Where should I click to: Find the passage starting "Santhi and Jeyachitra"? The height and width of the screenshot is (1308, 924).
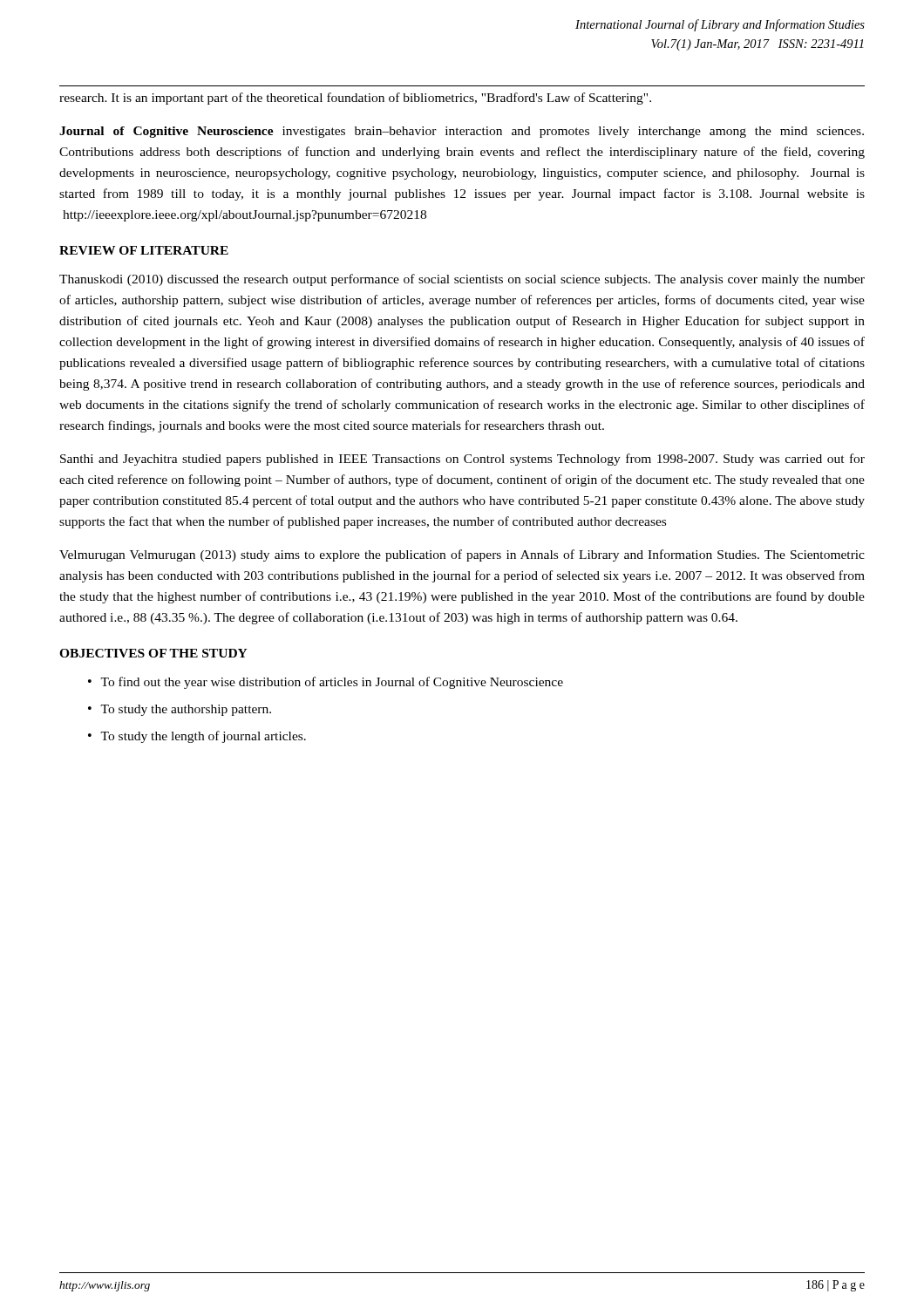tap(462, 490)
